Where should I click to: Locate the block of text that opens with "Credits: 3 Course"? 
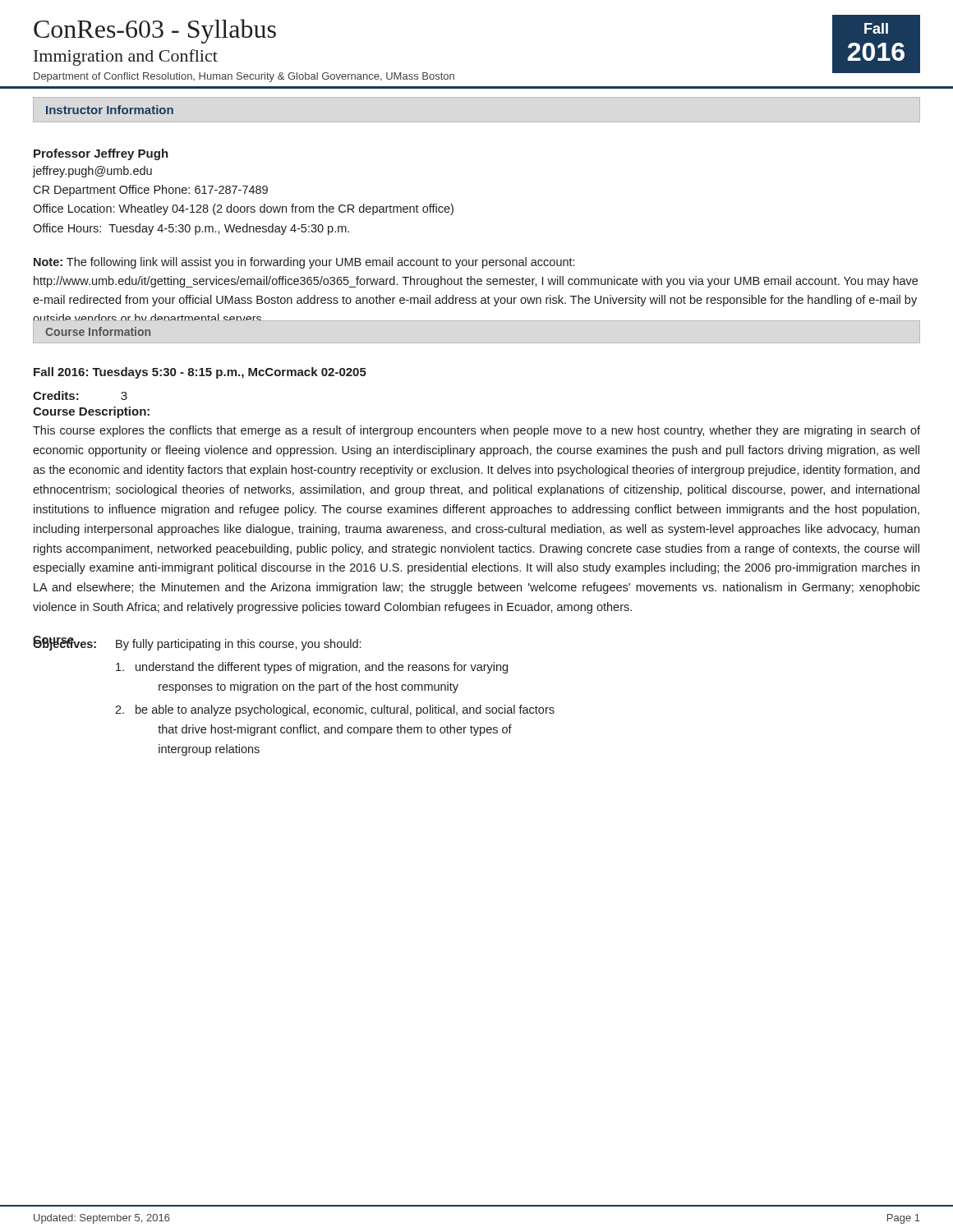(476, 503)
